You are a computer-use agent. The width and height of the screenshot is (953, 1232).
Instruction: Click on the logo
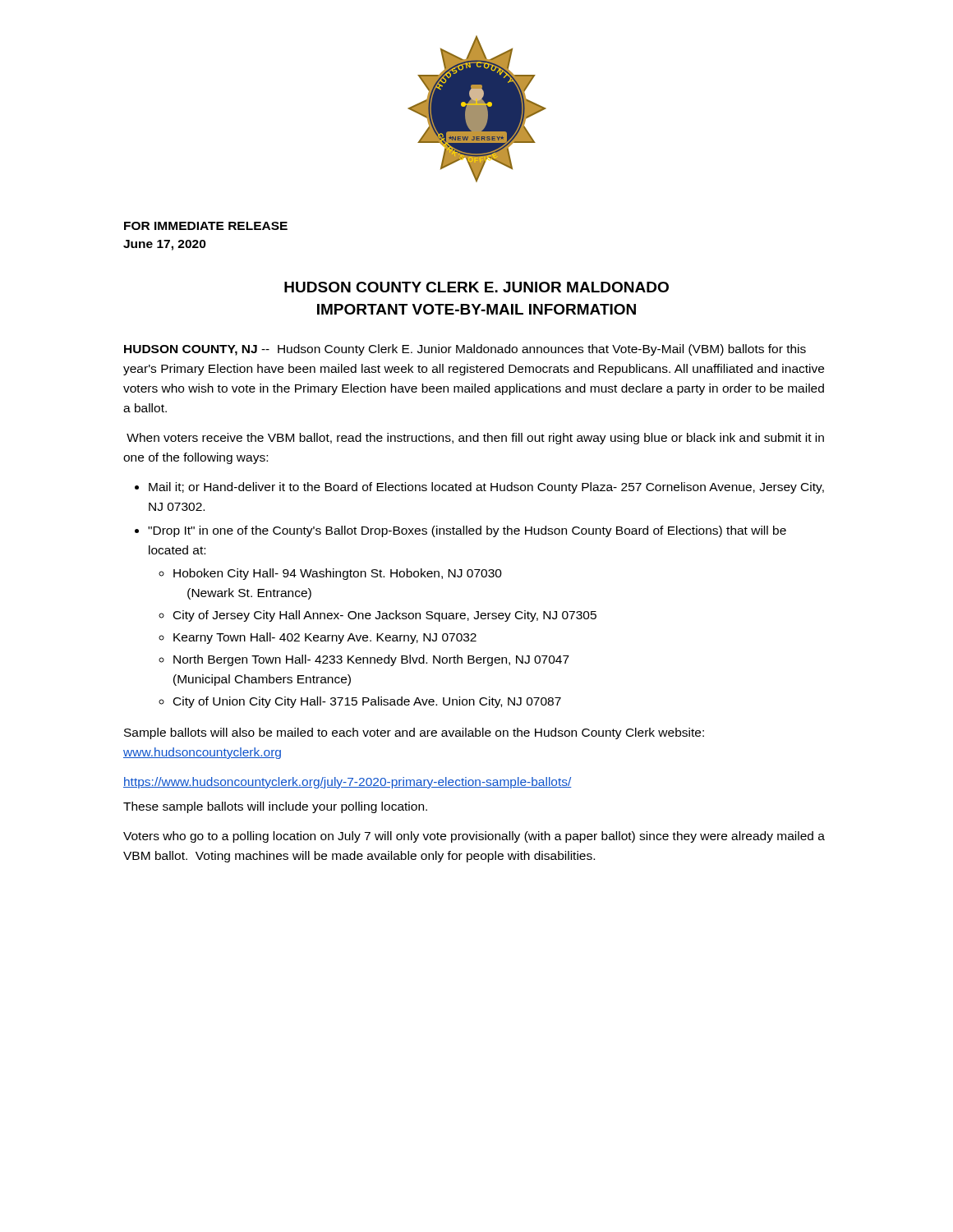[476, 113]
